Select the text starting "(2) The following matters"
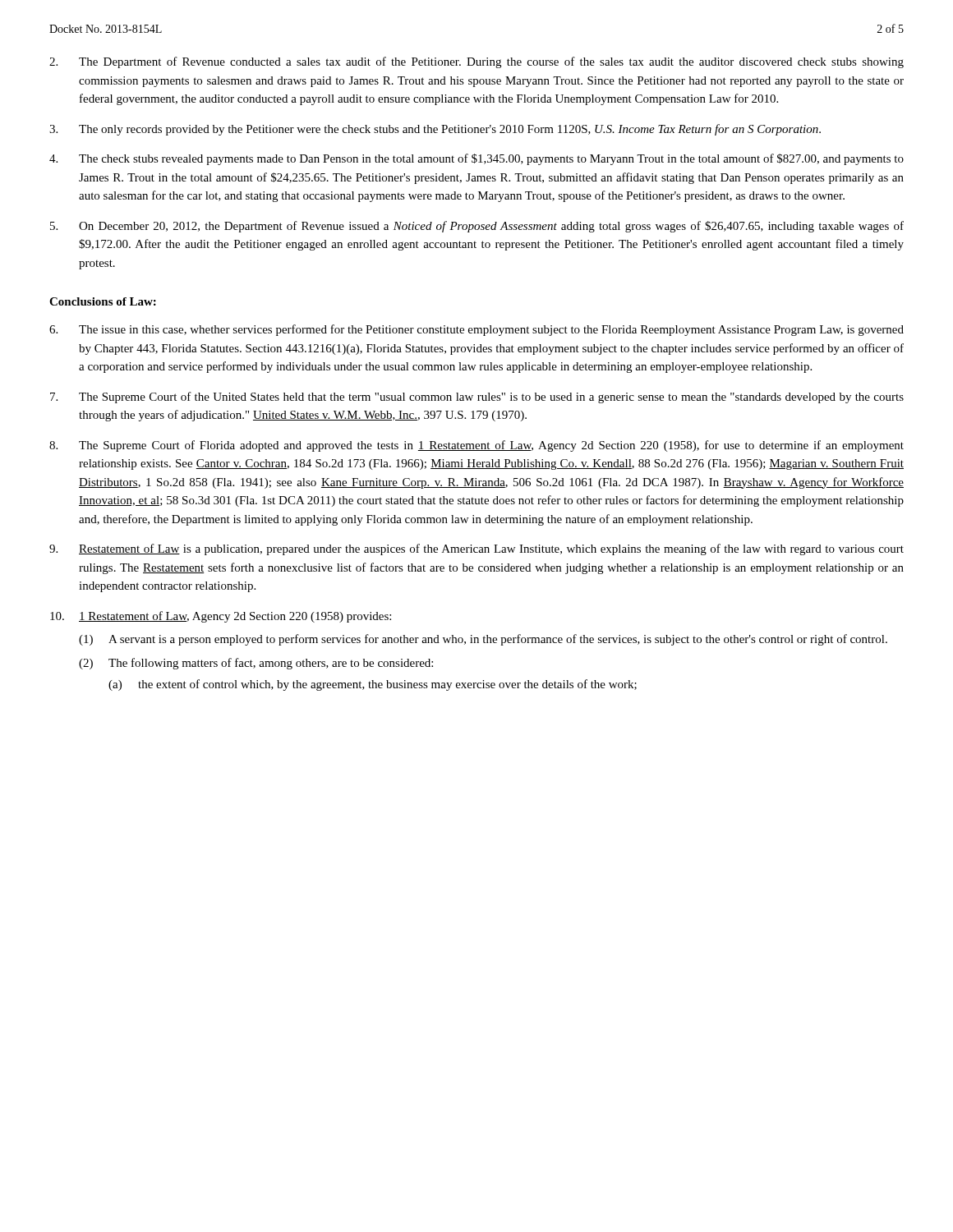This screenshot has width=953, height=1232. click(491, 675)
